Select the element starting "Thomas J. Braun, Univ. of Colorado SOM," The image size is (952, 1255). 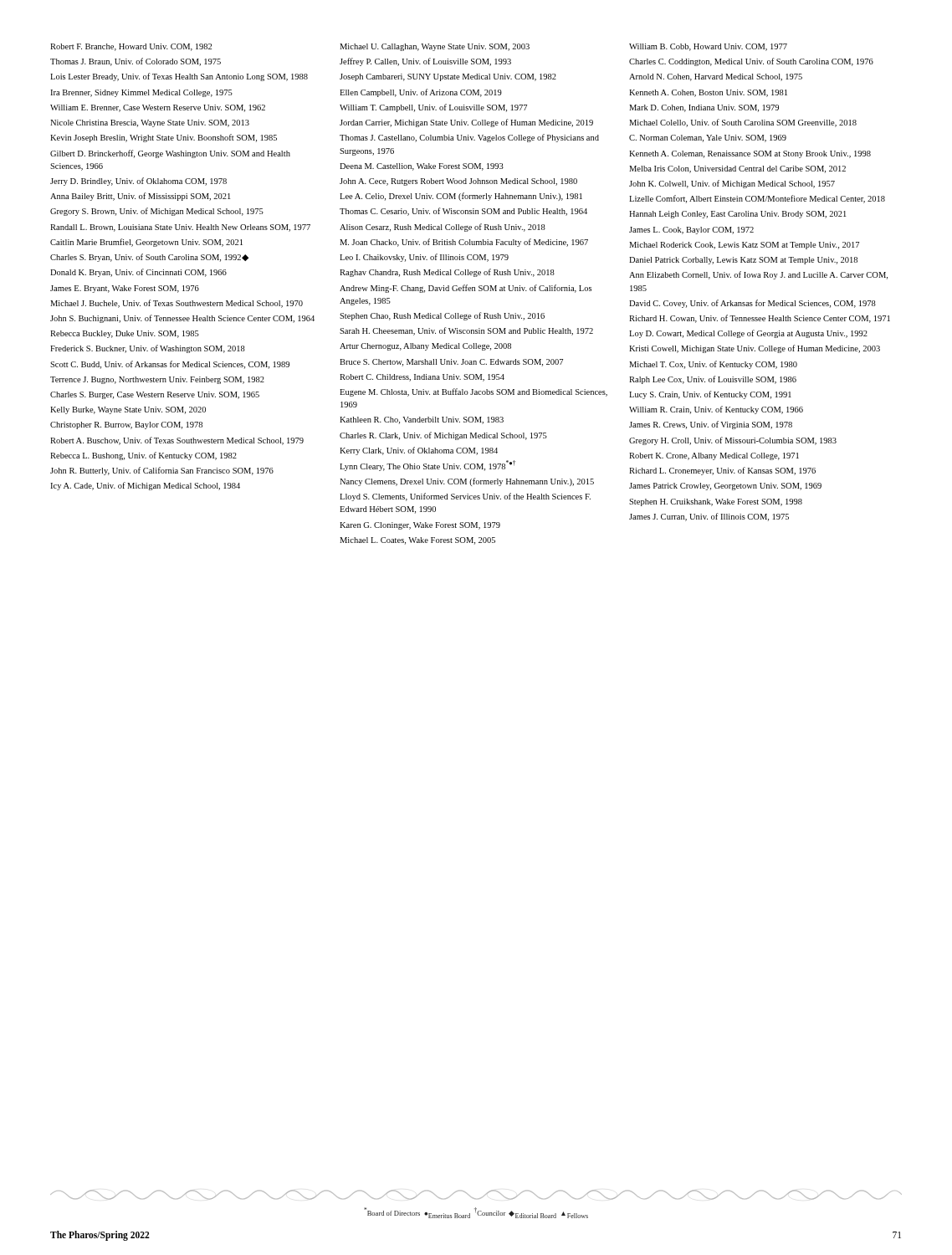click(136, 62)
